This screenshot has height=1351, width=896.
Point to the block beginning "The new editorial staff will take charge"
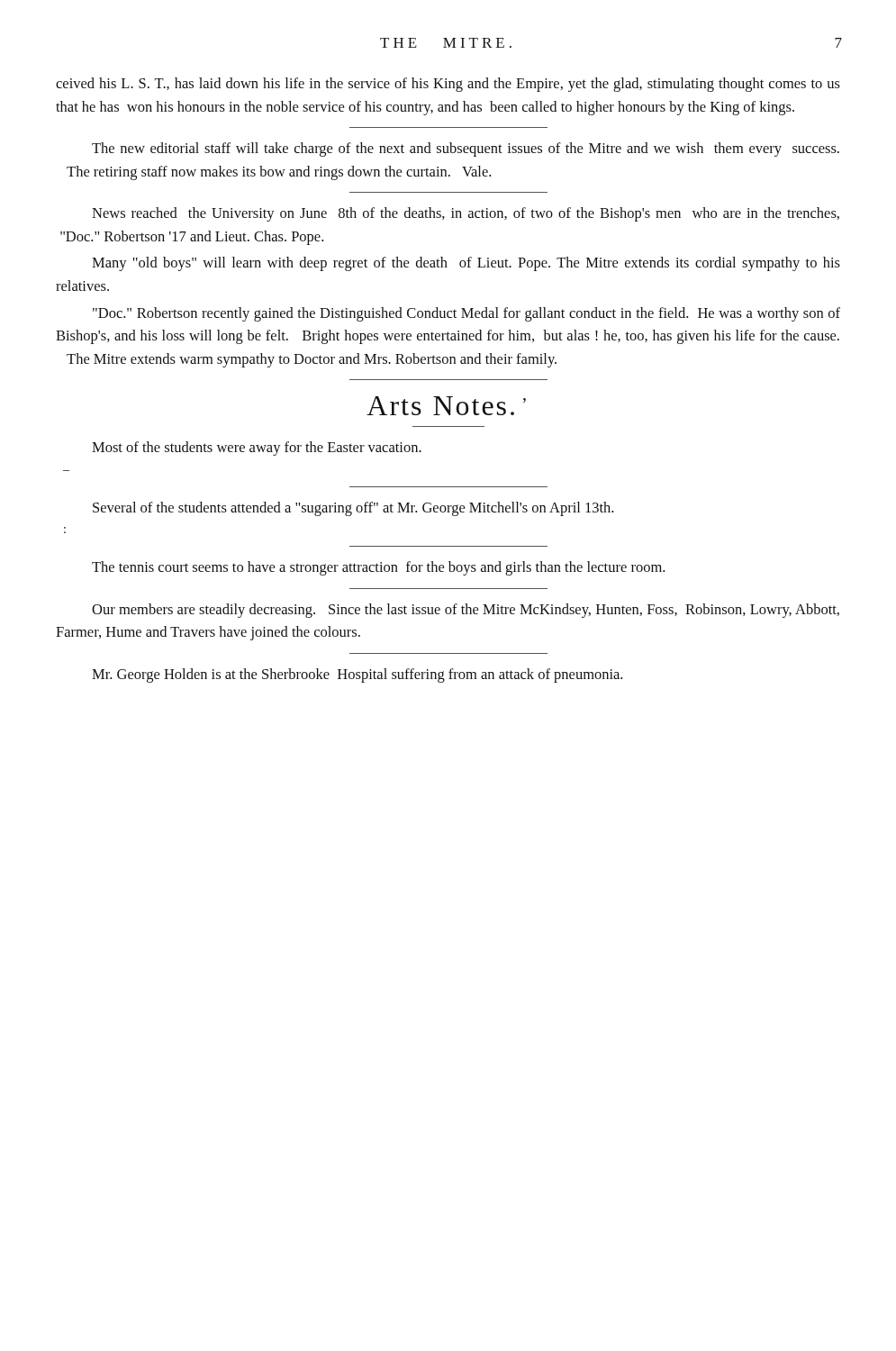tap(448, 160)
